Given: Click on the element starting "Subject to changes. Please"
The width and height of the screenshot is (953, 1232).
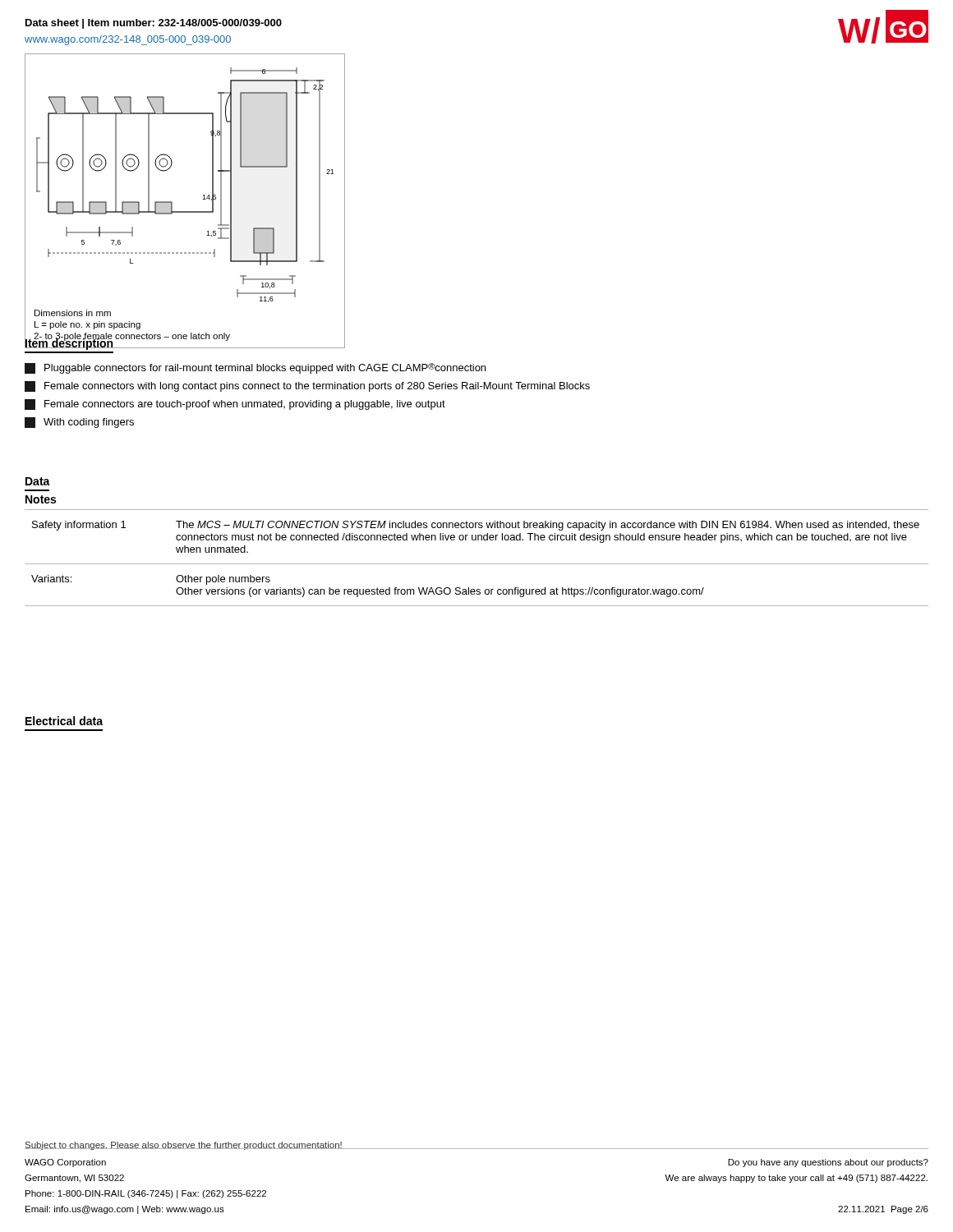Looking at the screenshot, I should [184, 1145].
